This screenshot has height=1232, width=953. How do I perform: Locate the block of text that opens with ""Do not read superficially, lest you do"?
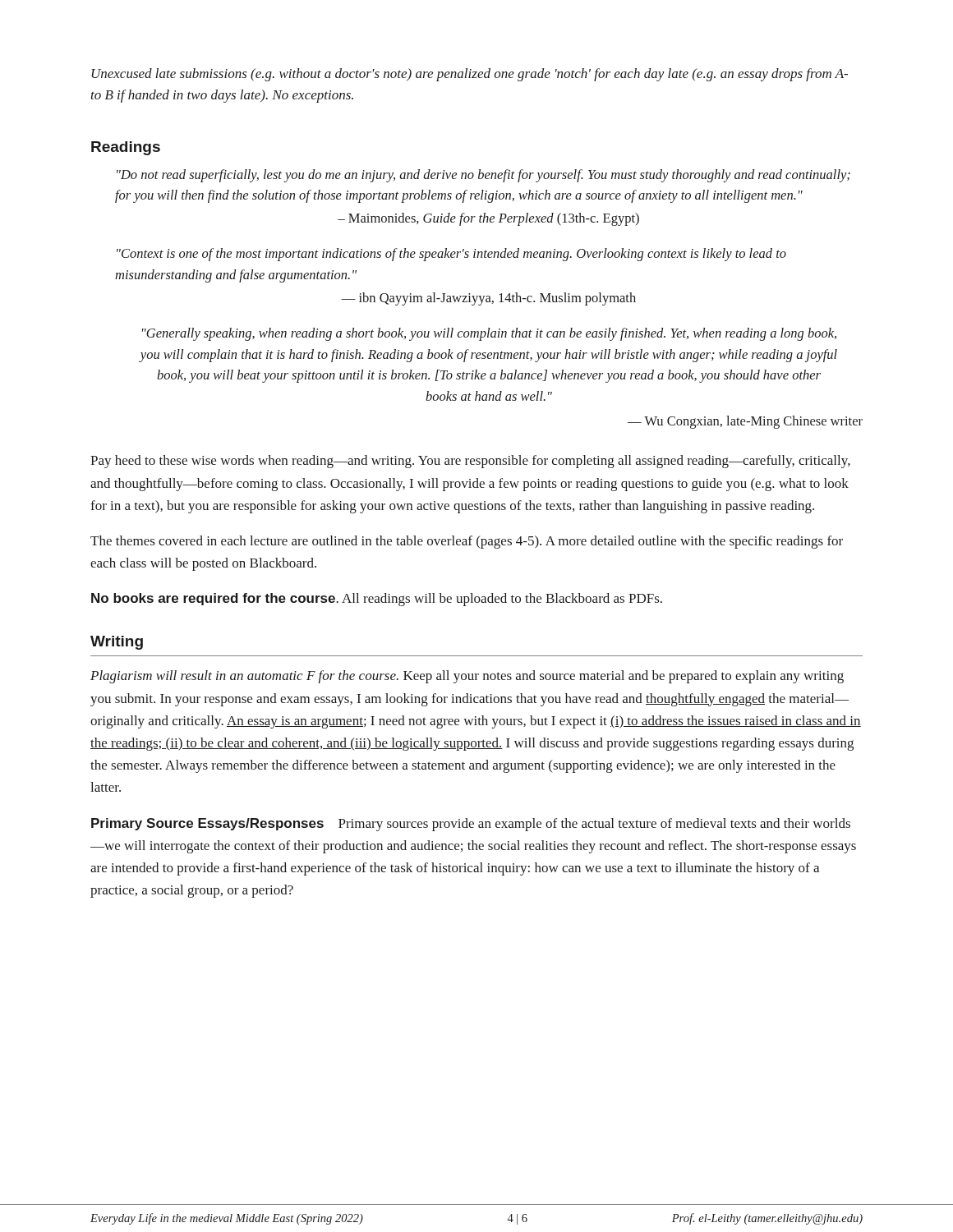[x=489, y=196]
